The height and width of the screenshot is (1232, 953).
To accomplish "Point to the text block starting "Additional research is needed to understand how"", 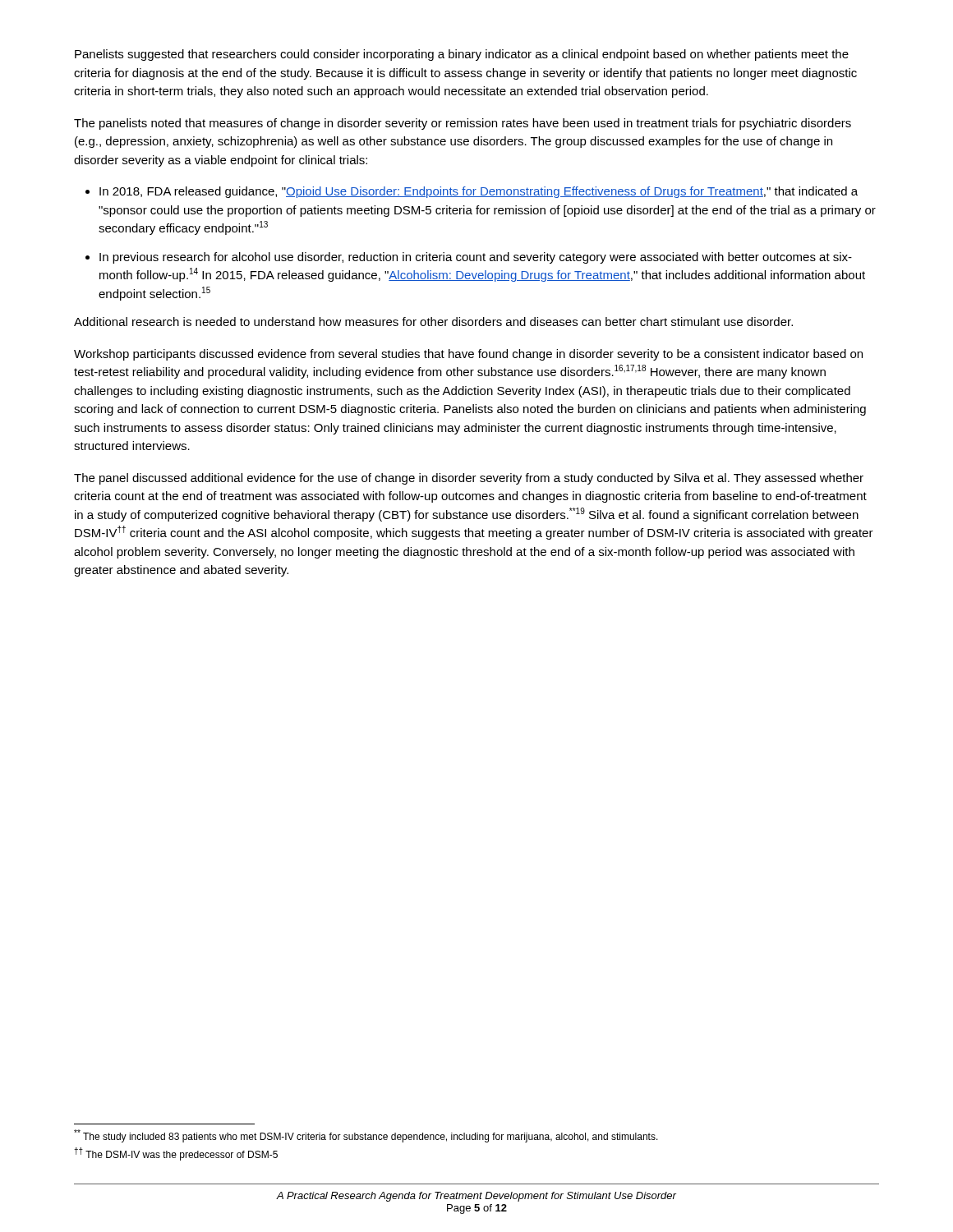I will click(476, 322).
